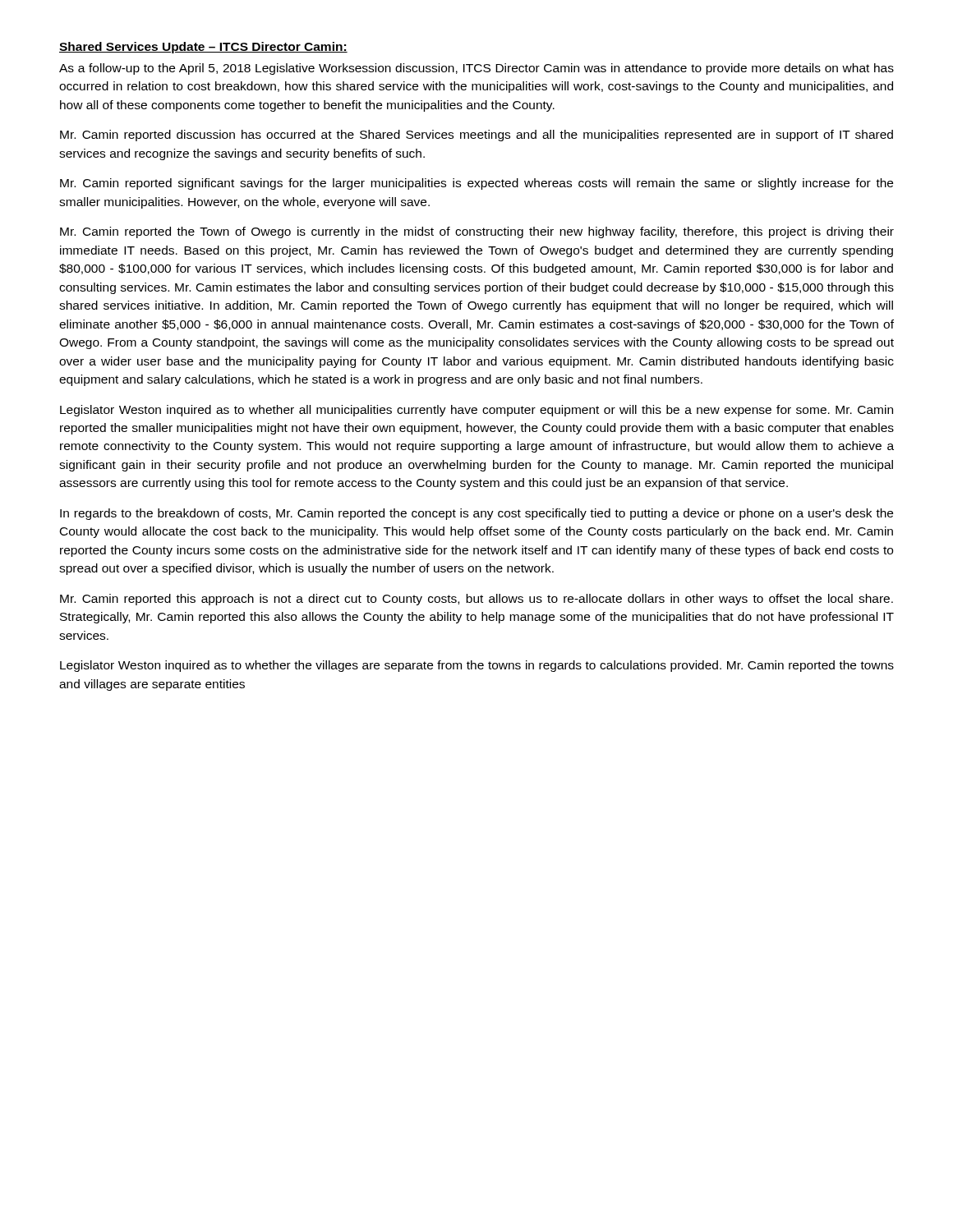Viewport: 953px width, 1232px height.
Task: Select the text block with the text "As a follow-up"
Action: 476,86
